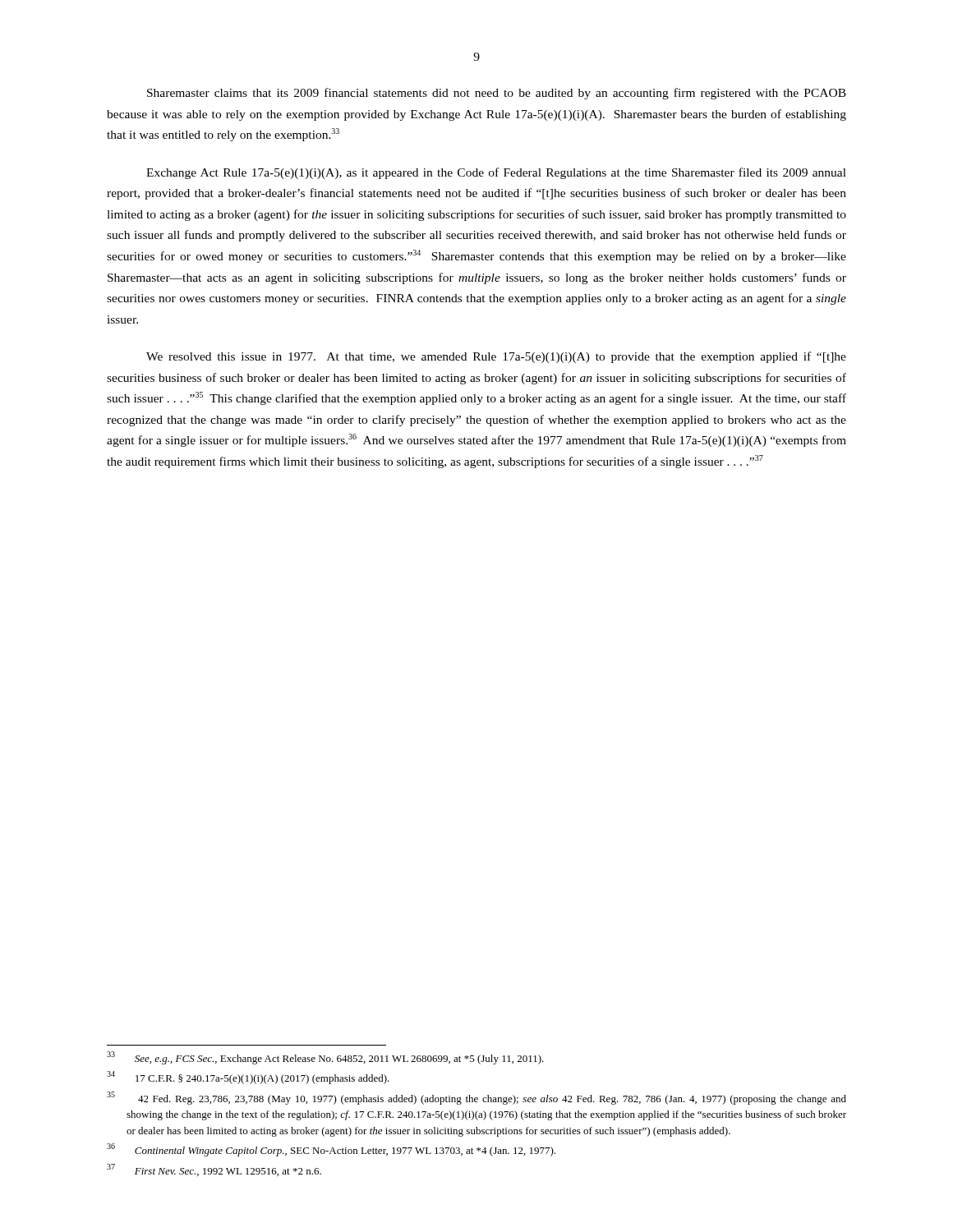953x1232 pixels.
Task: Click on the text block starting "We resolved this issue in"
Action: click(x=476, y=409)
